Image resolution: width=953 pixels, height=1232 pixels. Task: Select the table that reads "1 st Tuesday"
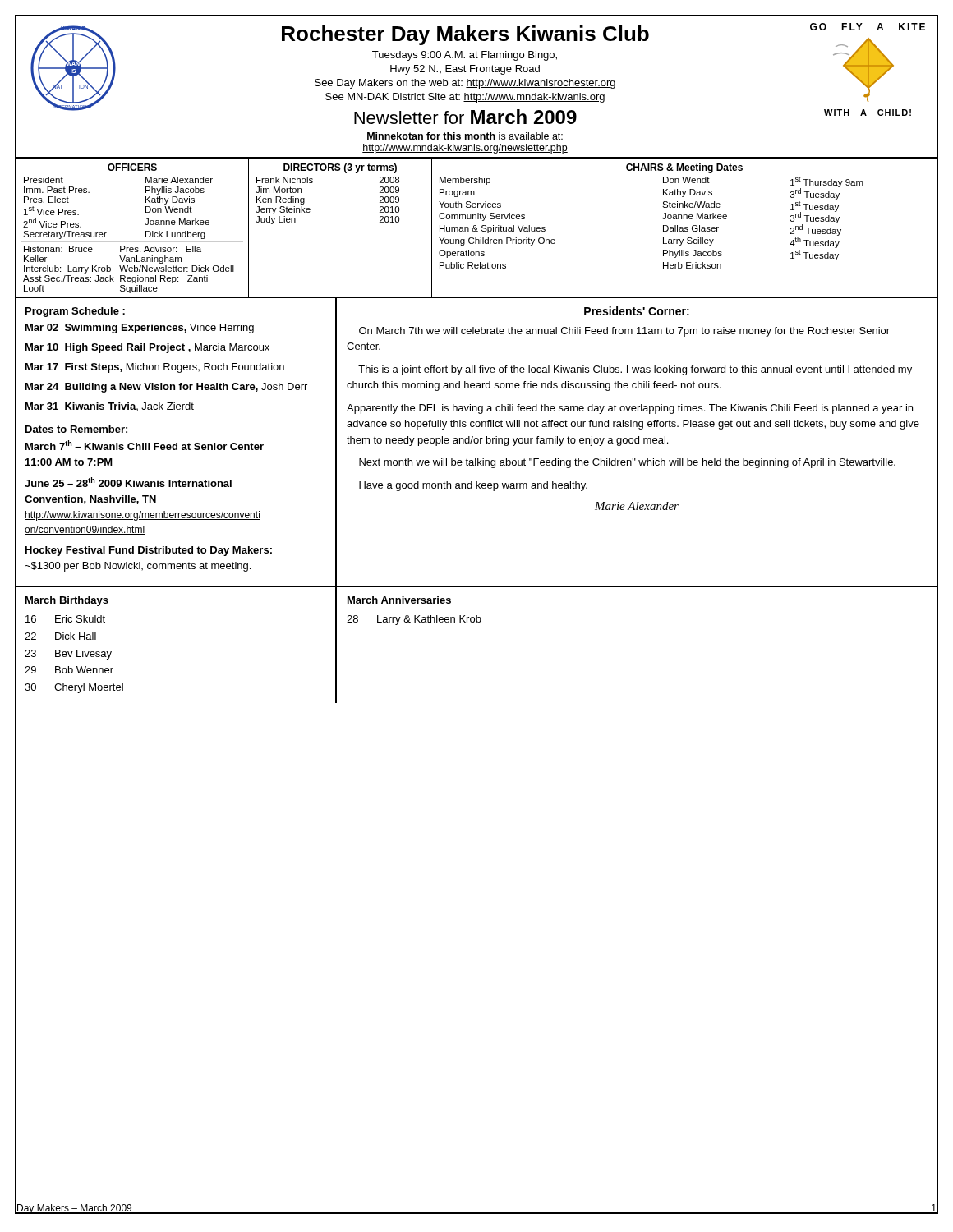coord(684,227)
